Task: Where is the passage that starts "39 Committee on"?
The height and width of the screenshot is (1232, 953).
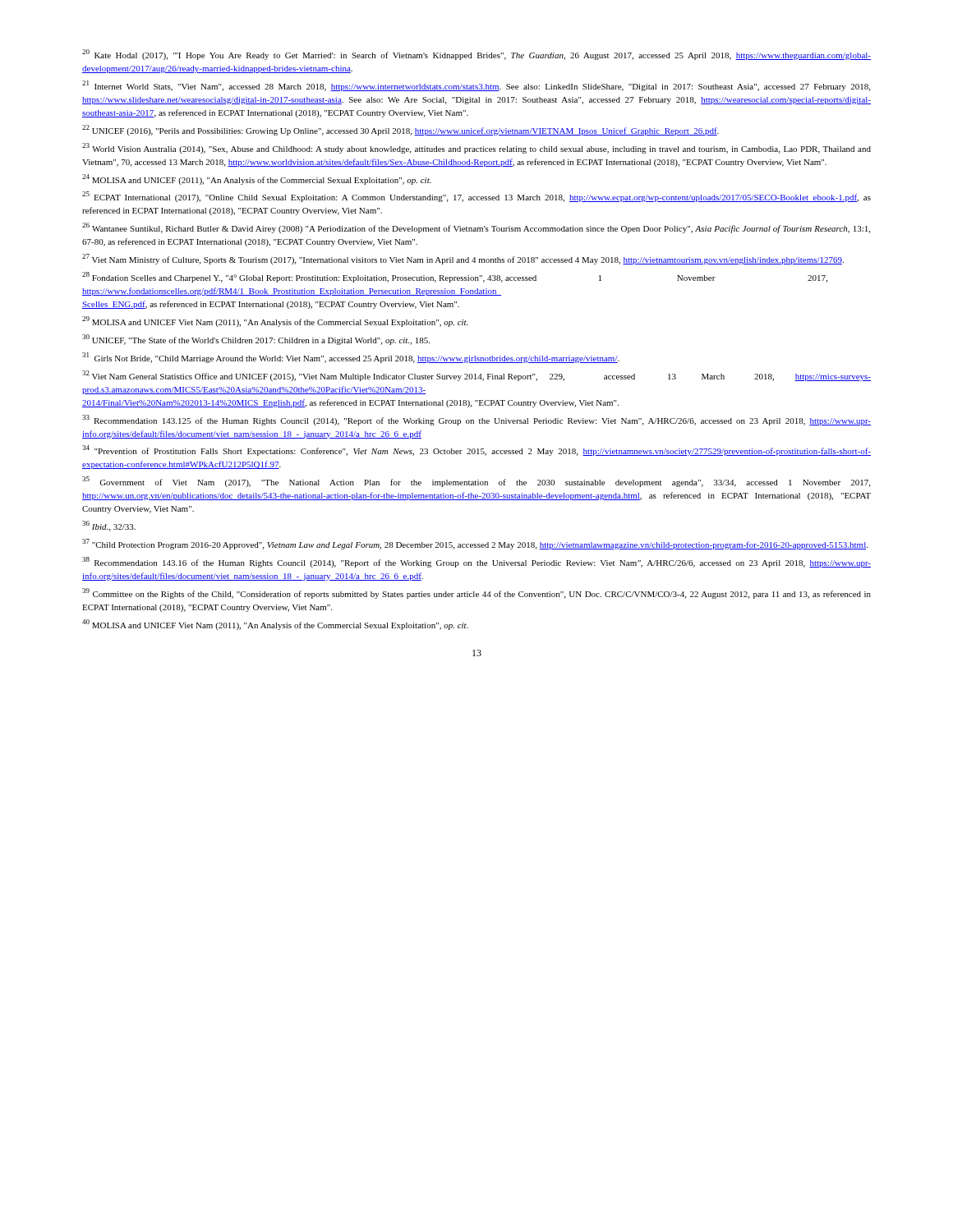Action: (476, 600)
